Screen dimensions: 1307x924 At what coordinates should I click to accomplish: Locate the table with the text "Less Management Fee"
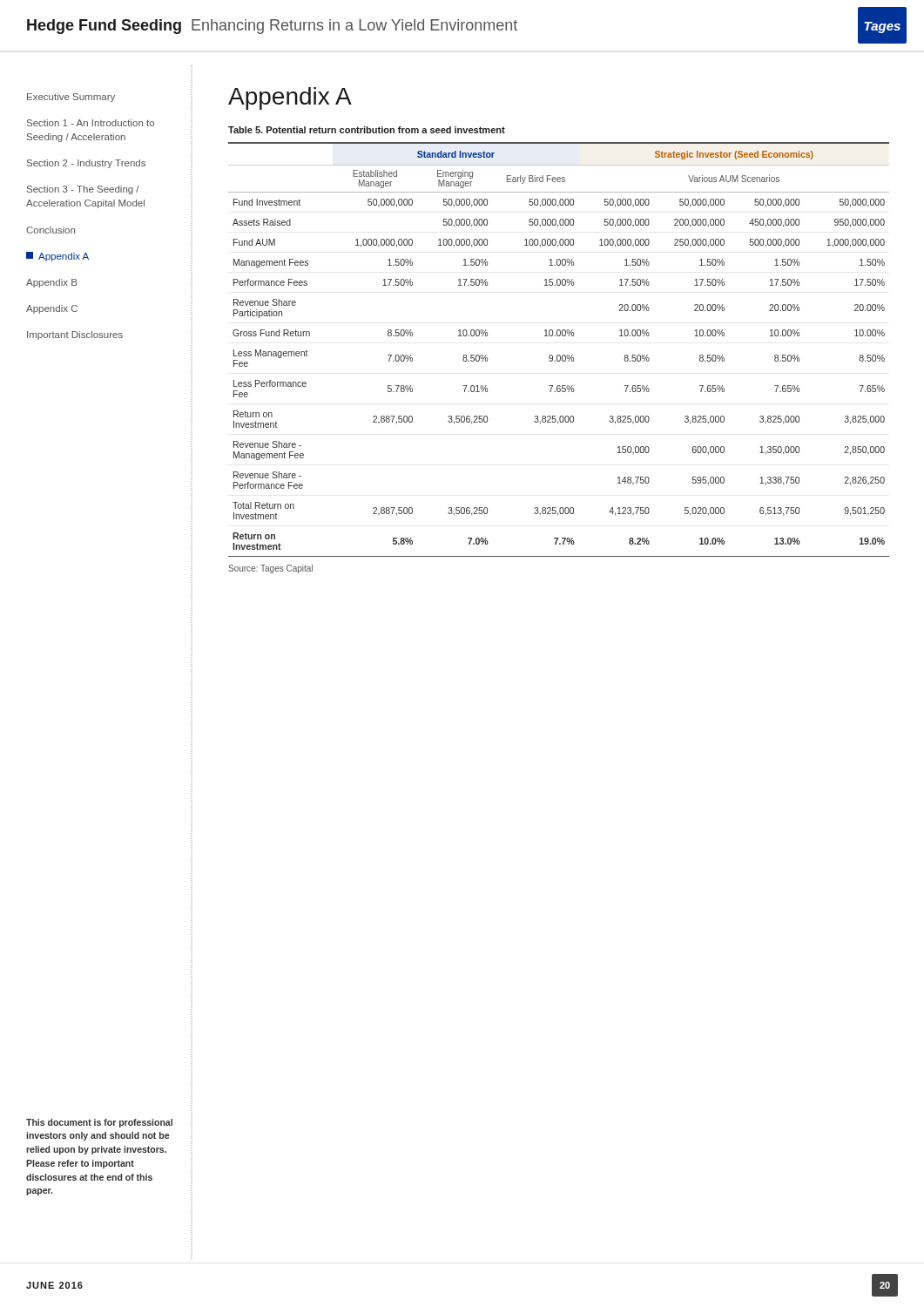tap(559, 349)
